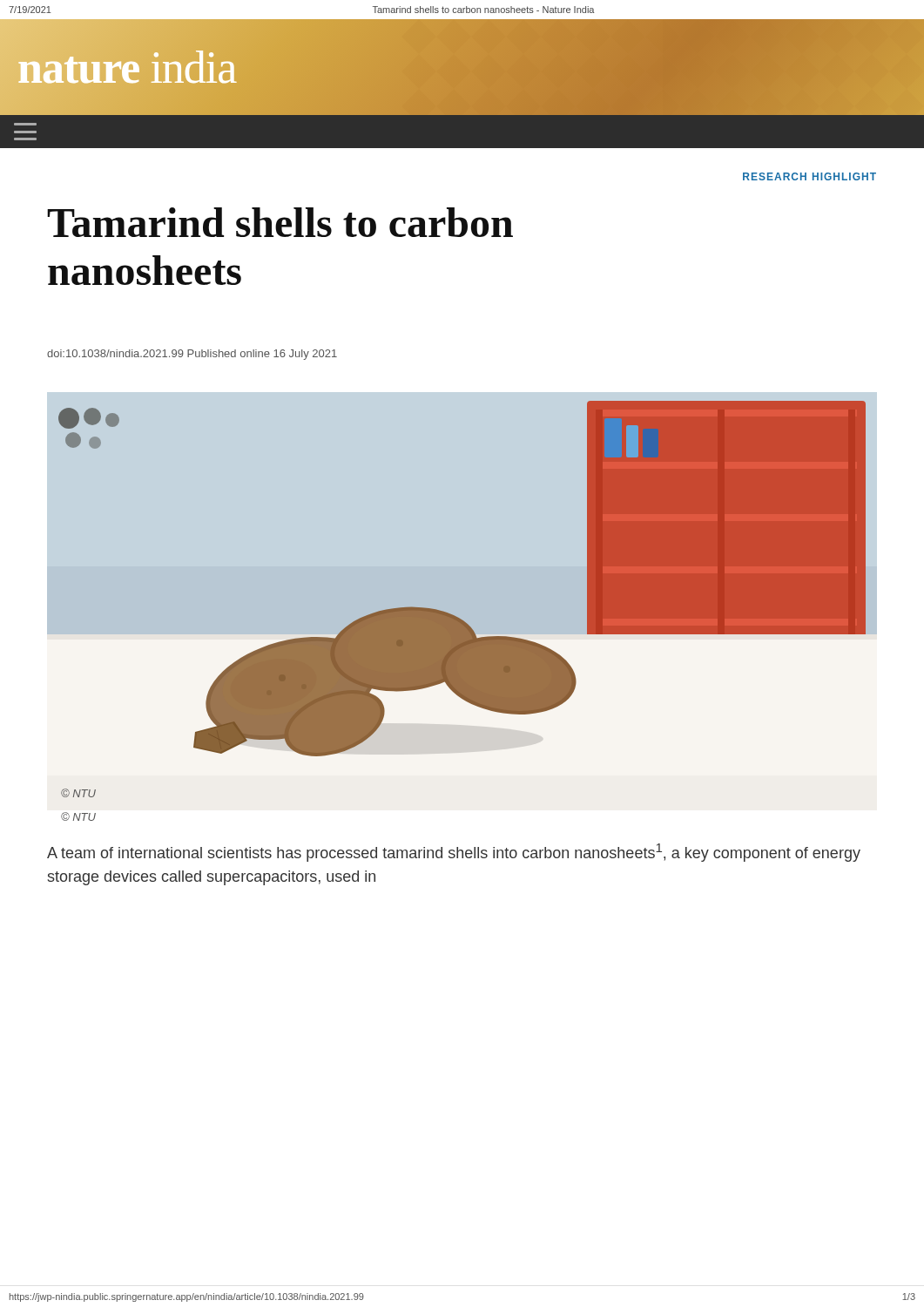Find the passage starting "Tamarind shells to carbon nanosheets"
This screenshot has height=1307, width=924.
click(x=330, y=247)
